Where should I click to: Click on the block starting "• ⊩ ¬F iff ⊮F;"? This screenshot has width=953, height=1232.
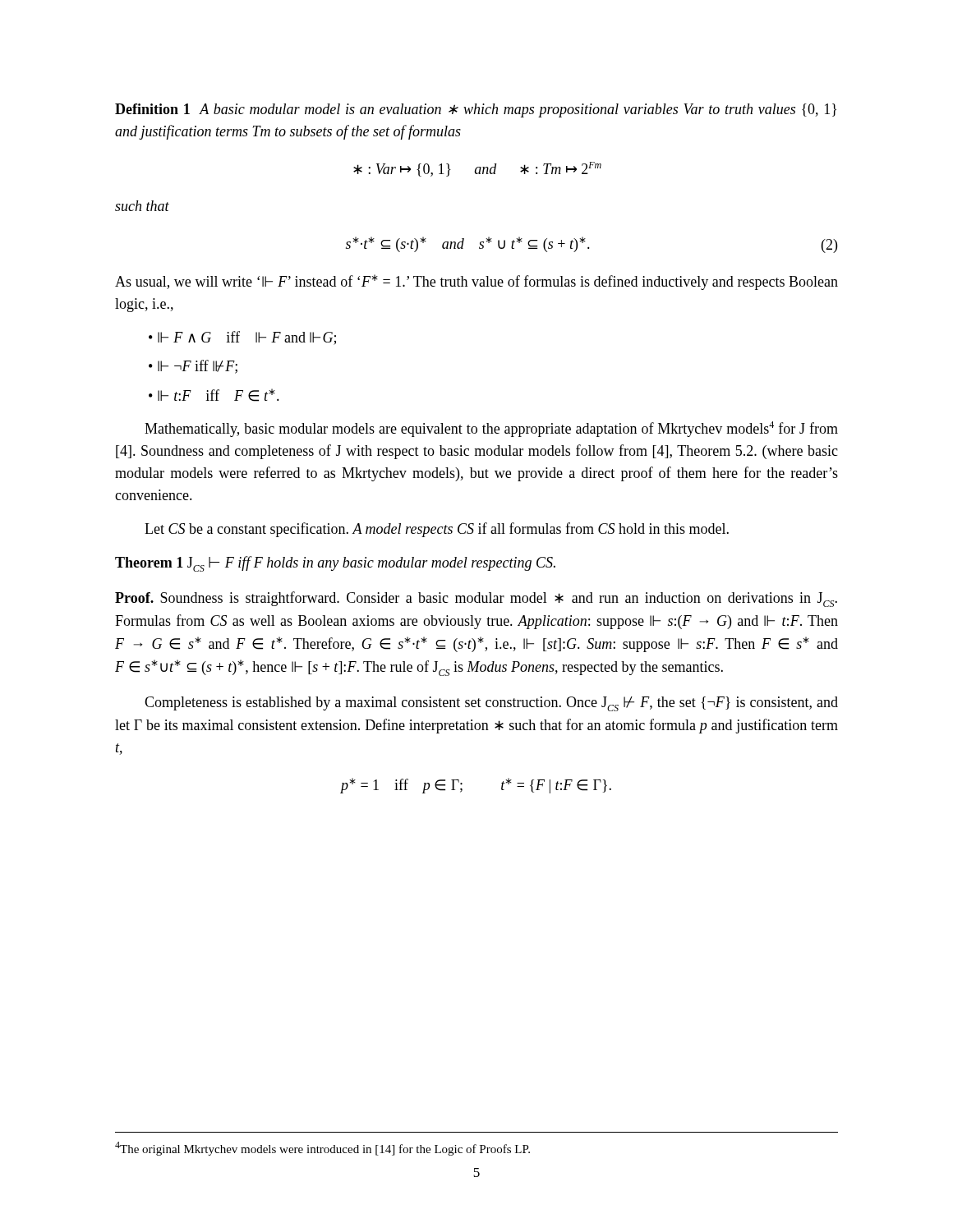pyautogui.click(x=193, y=367)
